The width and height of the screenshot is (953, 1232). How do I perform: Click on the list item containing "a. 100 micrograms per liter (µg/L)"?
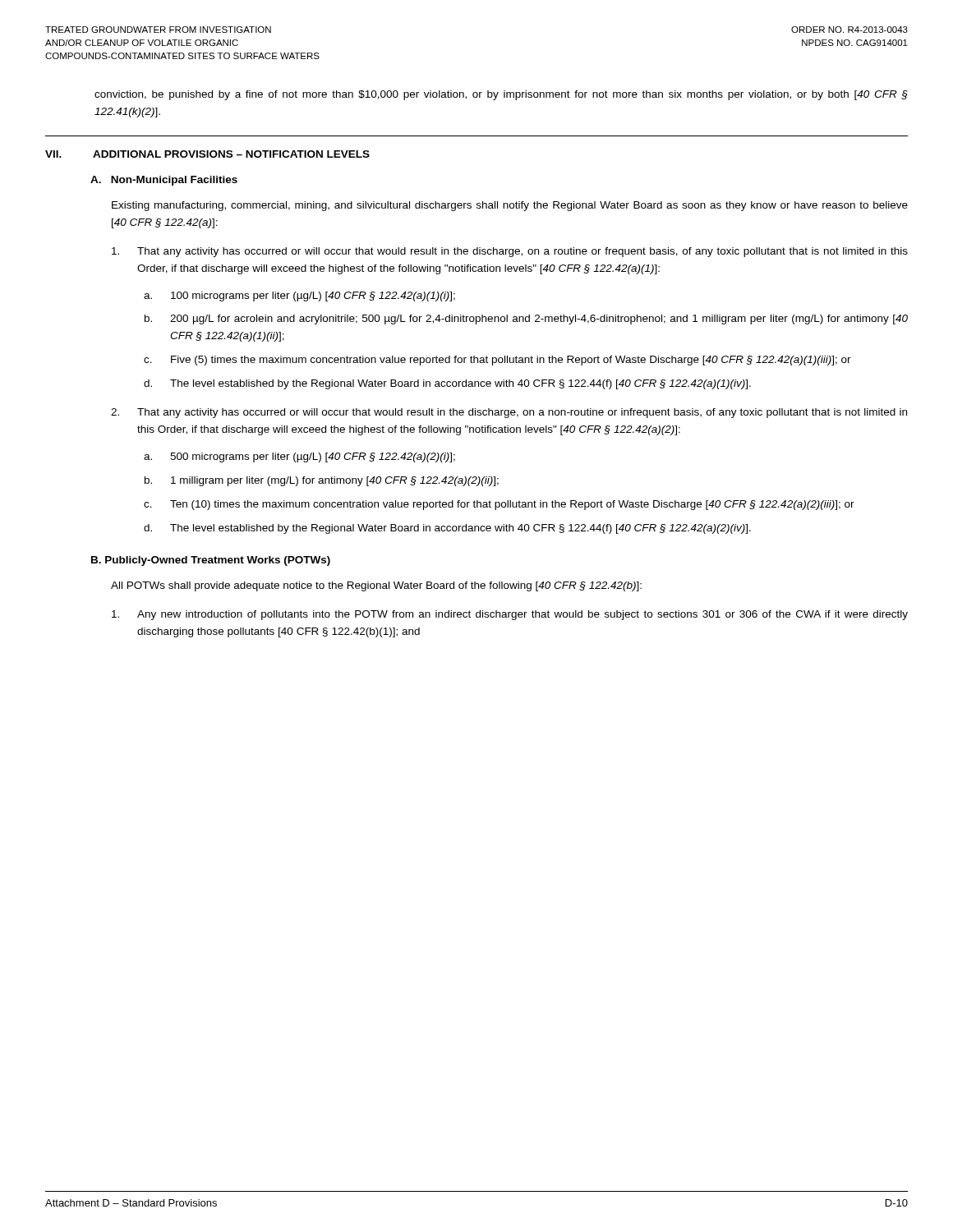coord(299,297)
